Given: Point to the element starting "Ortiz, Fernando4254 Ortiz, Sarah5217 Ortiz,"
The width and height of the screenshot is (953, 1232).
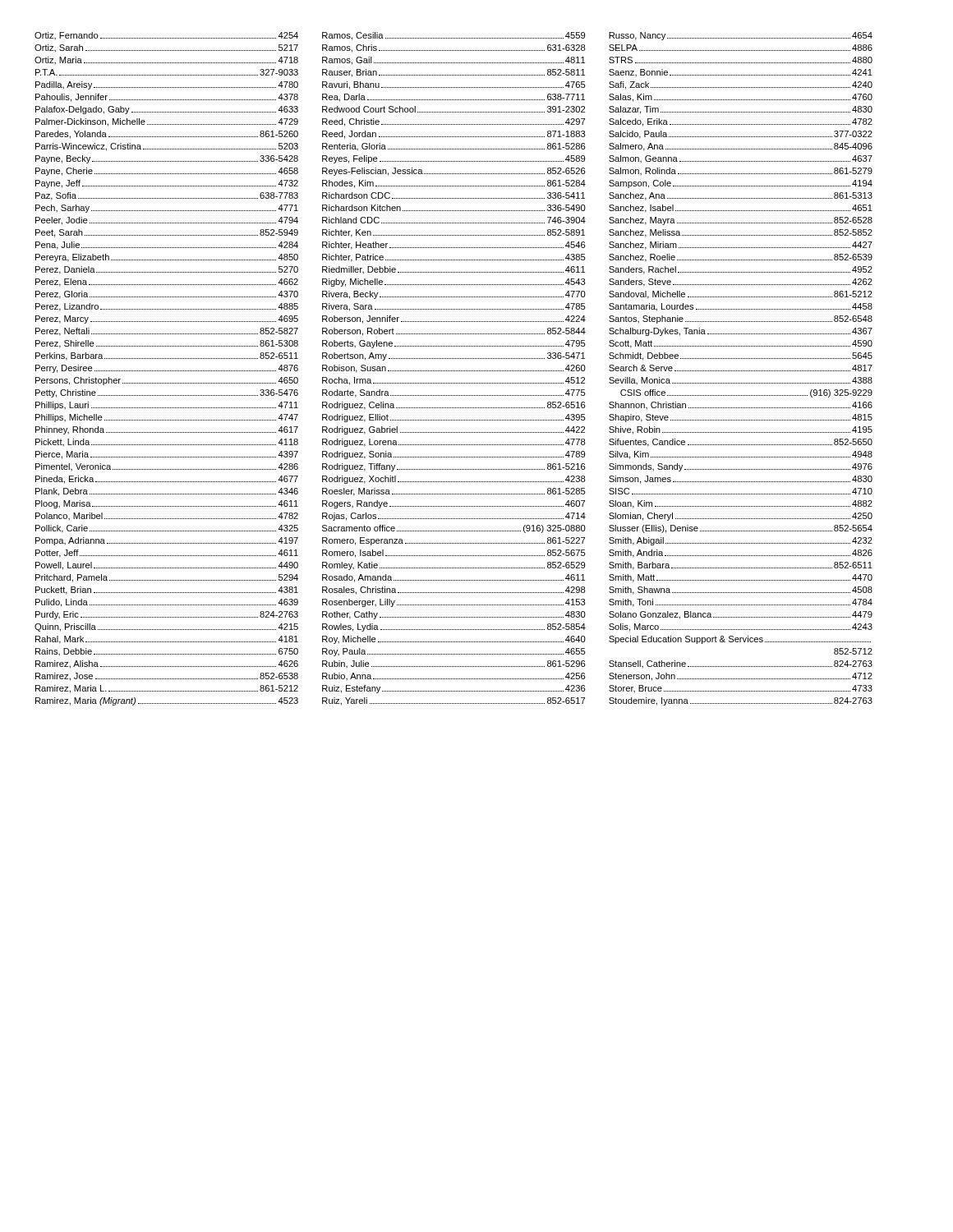Looking at the screenshot, I should coord(166,368).
